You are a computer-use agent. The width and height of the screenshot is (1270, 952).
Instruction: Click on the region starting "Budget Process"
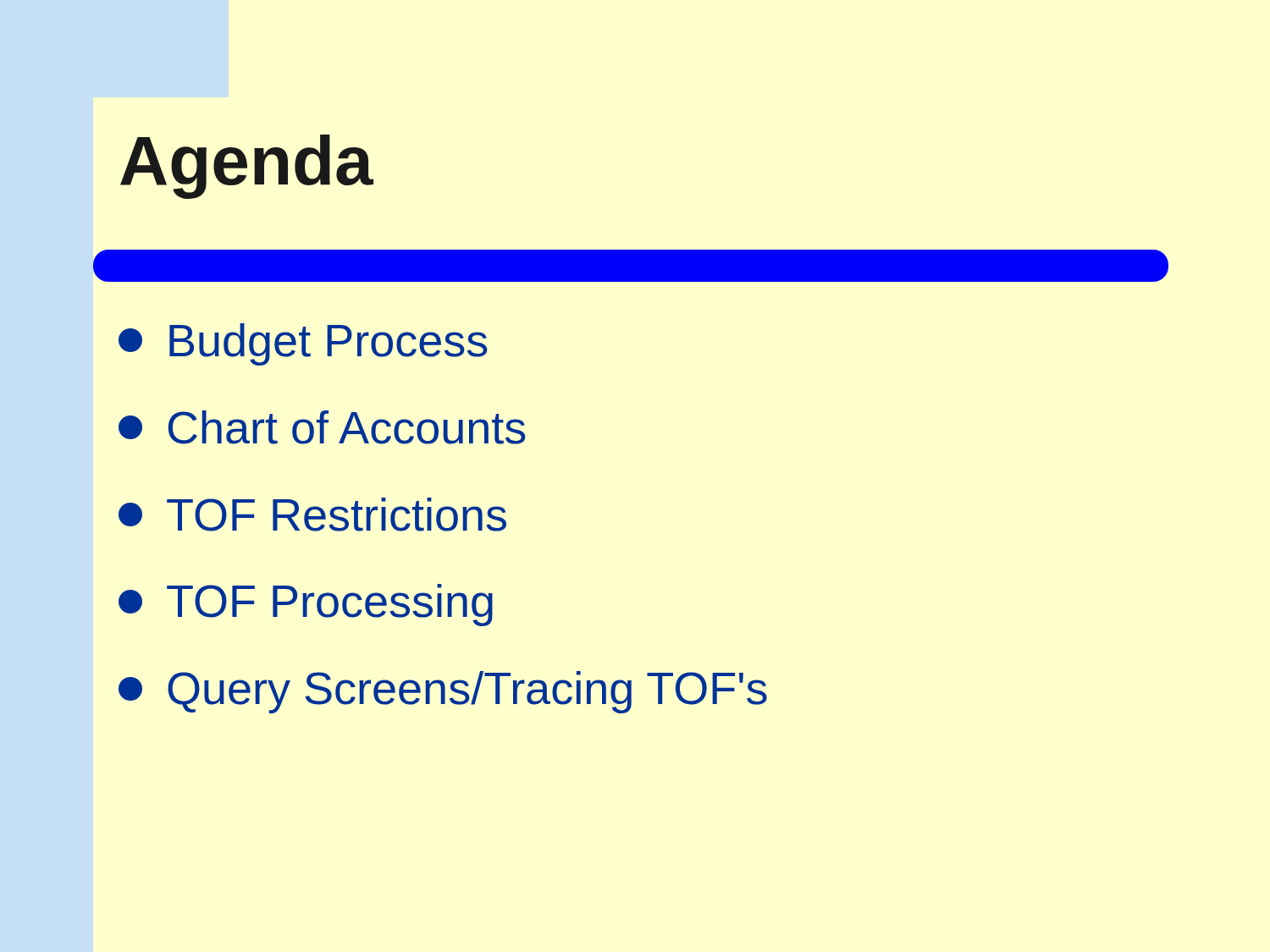click(x=304, y=341)
